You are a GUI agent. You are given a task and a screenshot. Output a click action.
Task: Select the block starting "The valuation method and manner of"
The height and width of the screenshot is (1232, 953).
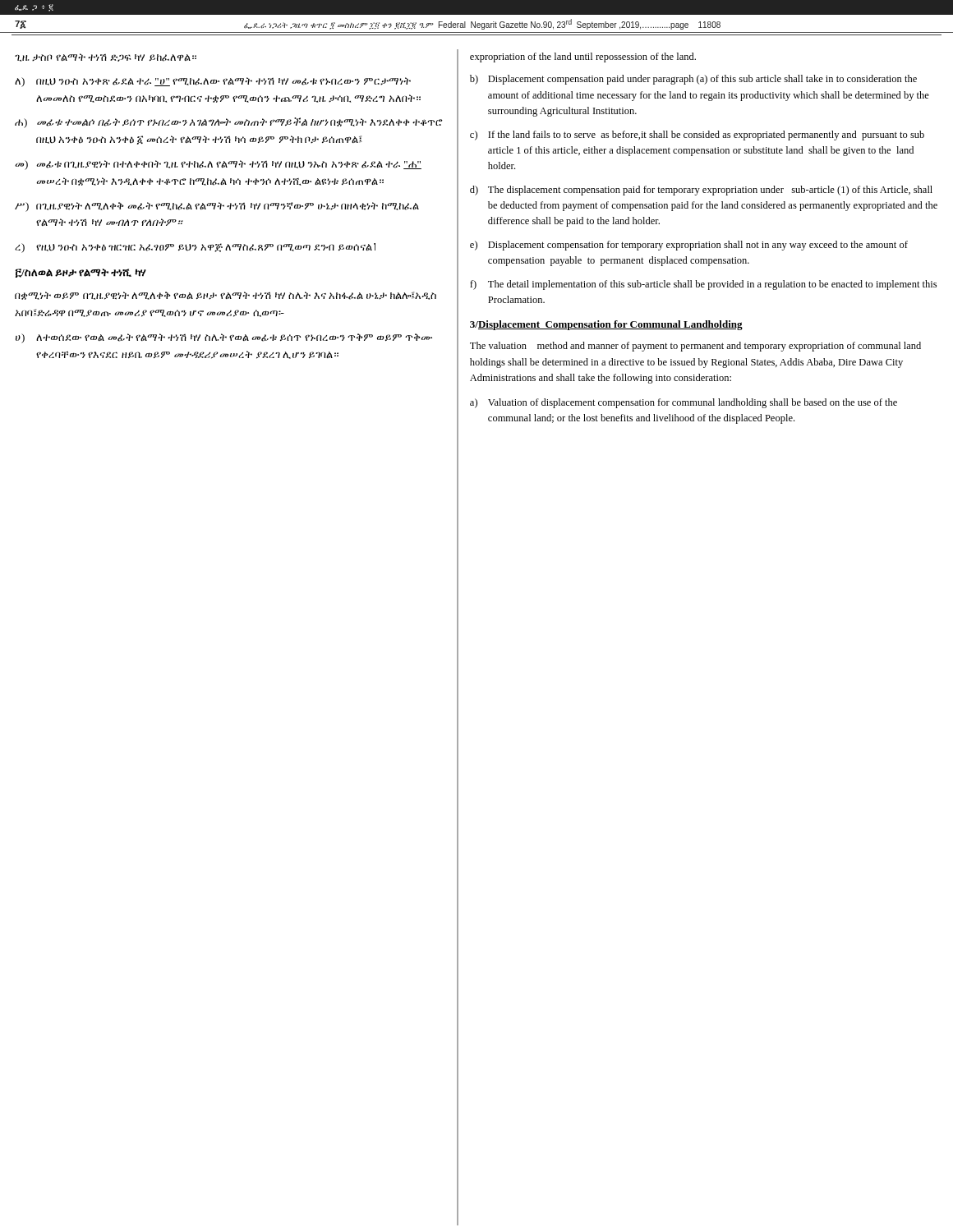coord(696,362)
